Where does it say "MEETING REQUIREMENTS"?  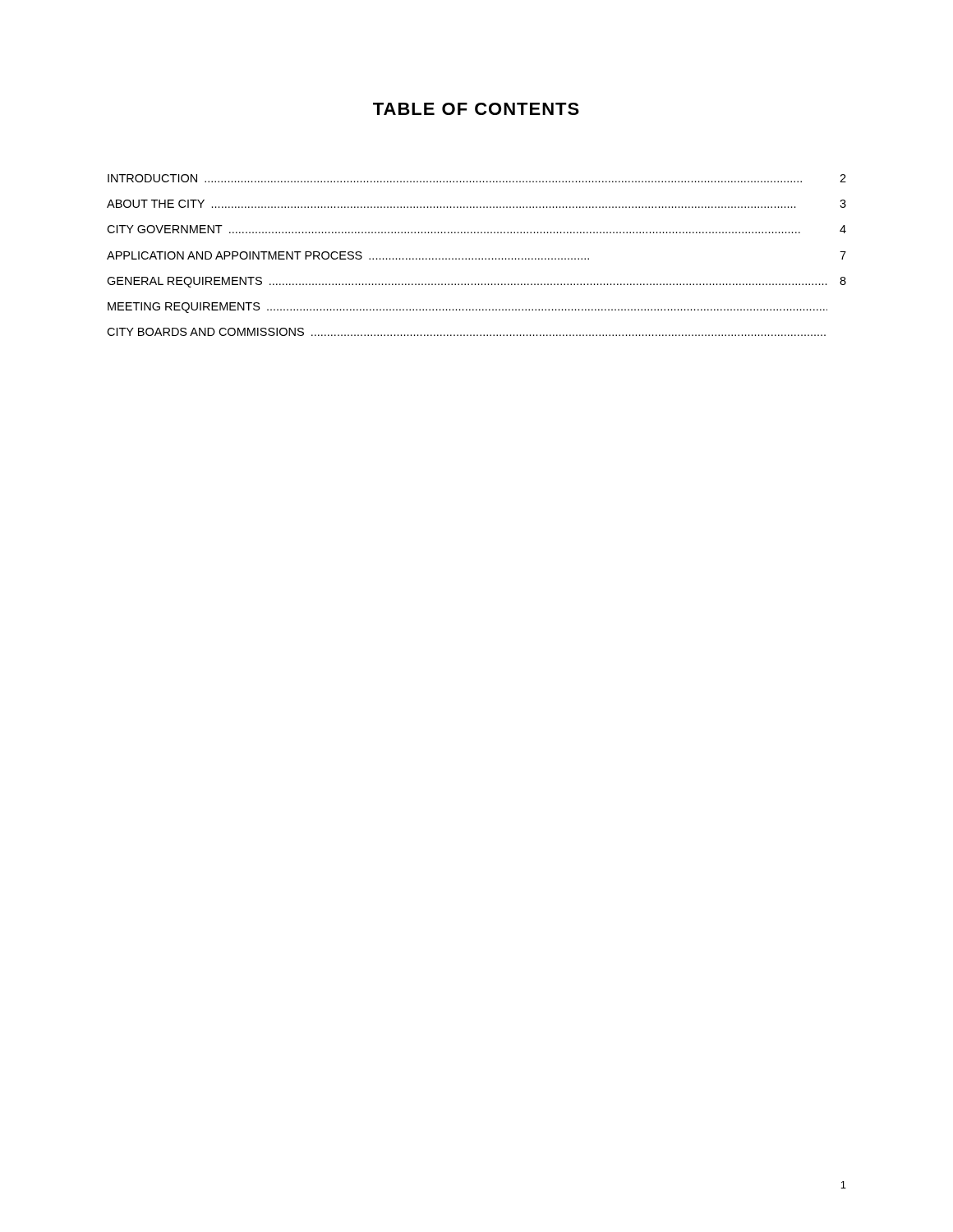click(x=476, y=307)
